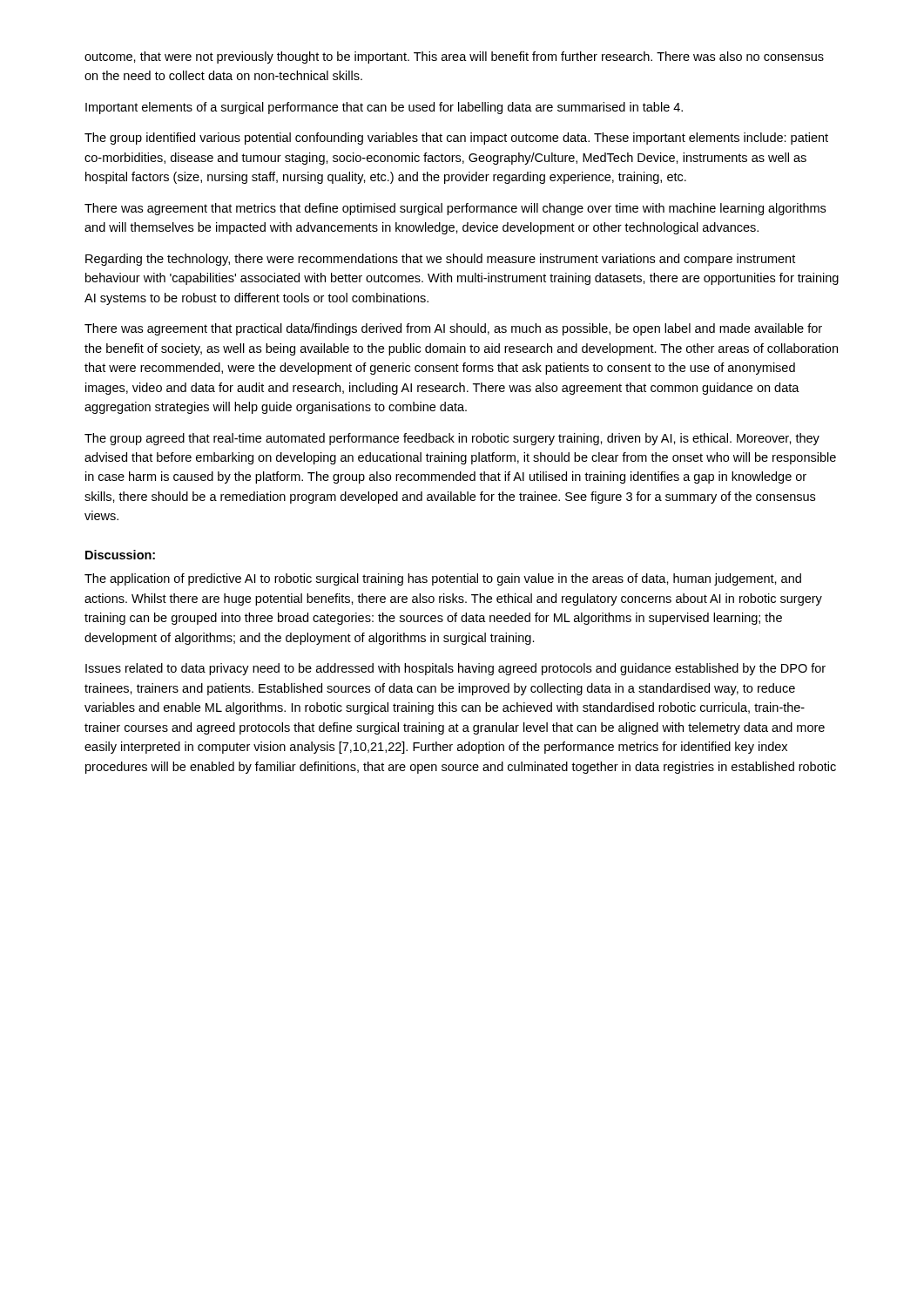The width and height of the screenshot is (924, 1307).
Task: Select the element starting "The group identified various potential confounding variables"
Action: 456,158
